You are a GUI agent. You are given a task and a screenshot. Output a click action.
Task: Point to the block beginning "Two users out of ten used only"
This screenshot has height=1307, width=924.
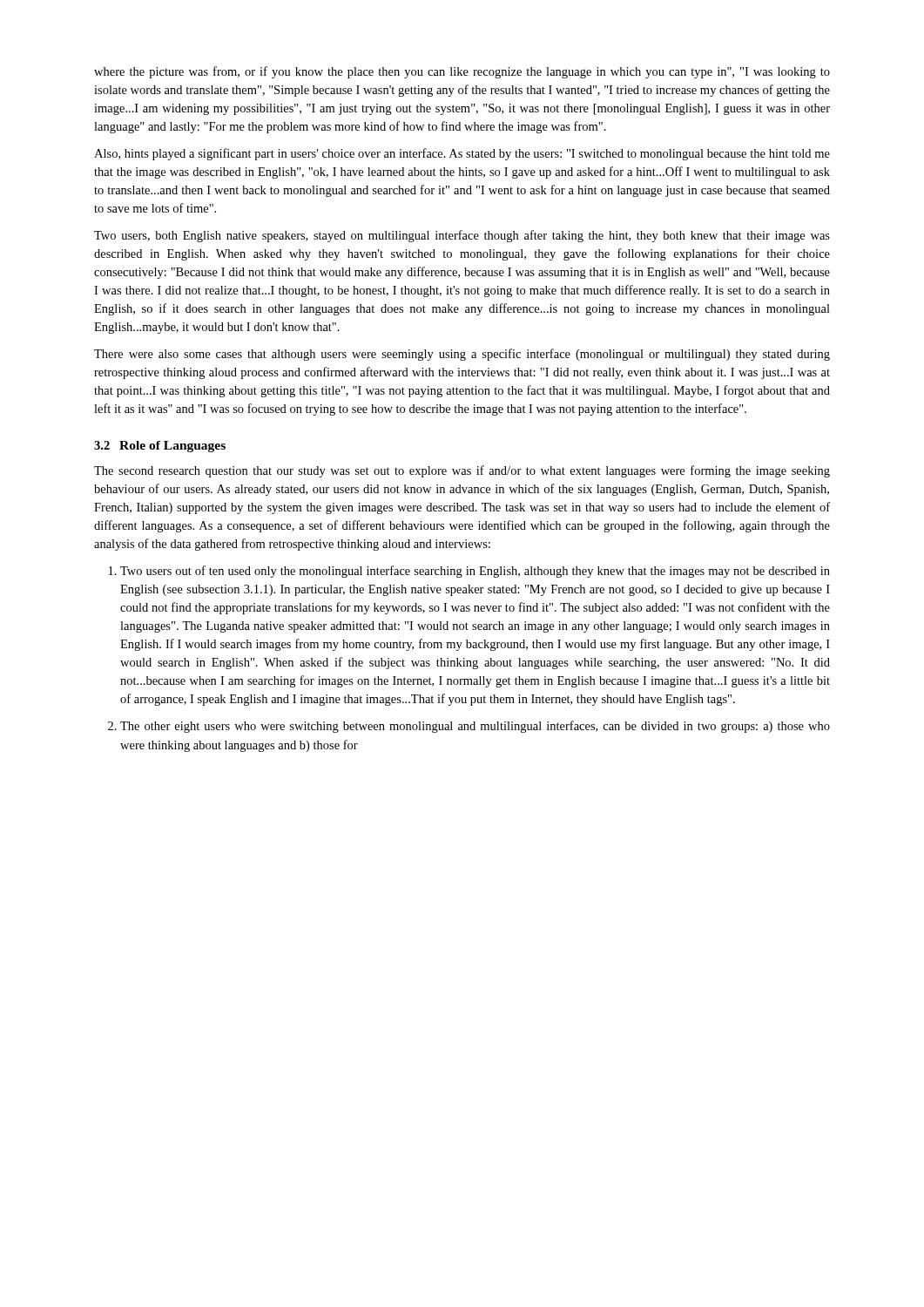point(475,636)
